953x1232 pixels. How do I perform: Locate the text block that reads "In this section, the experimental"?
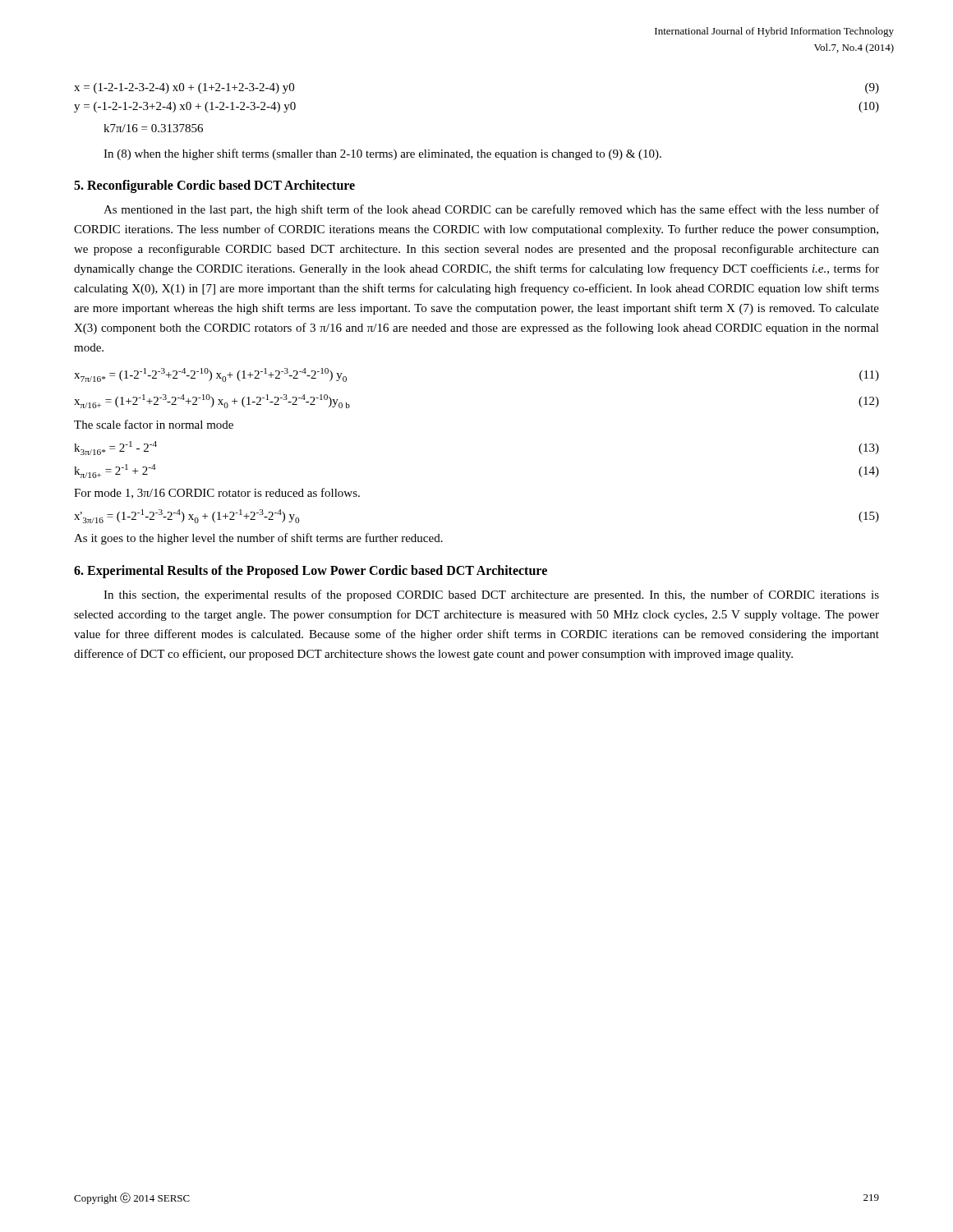[x=476, y=624]
